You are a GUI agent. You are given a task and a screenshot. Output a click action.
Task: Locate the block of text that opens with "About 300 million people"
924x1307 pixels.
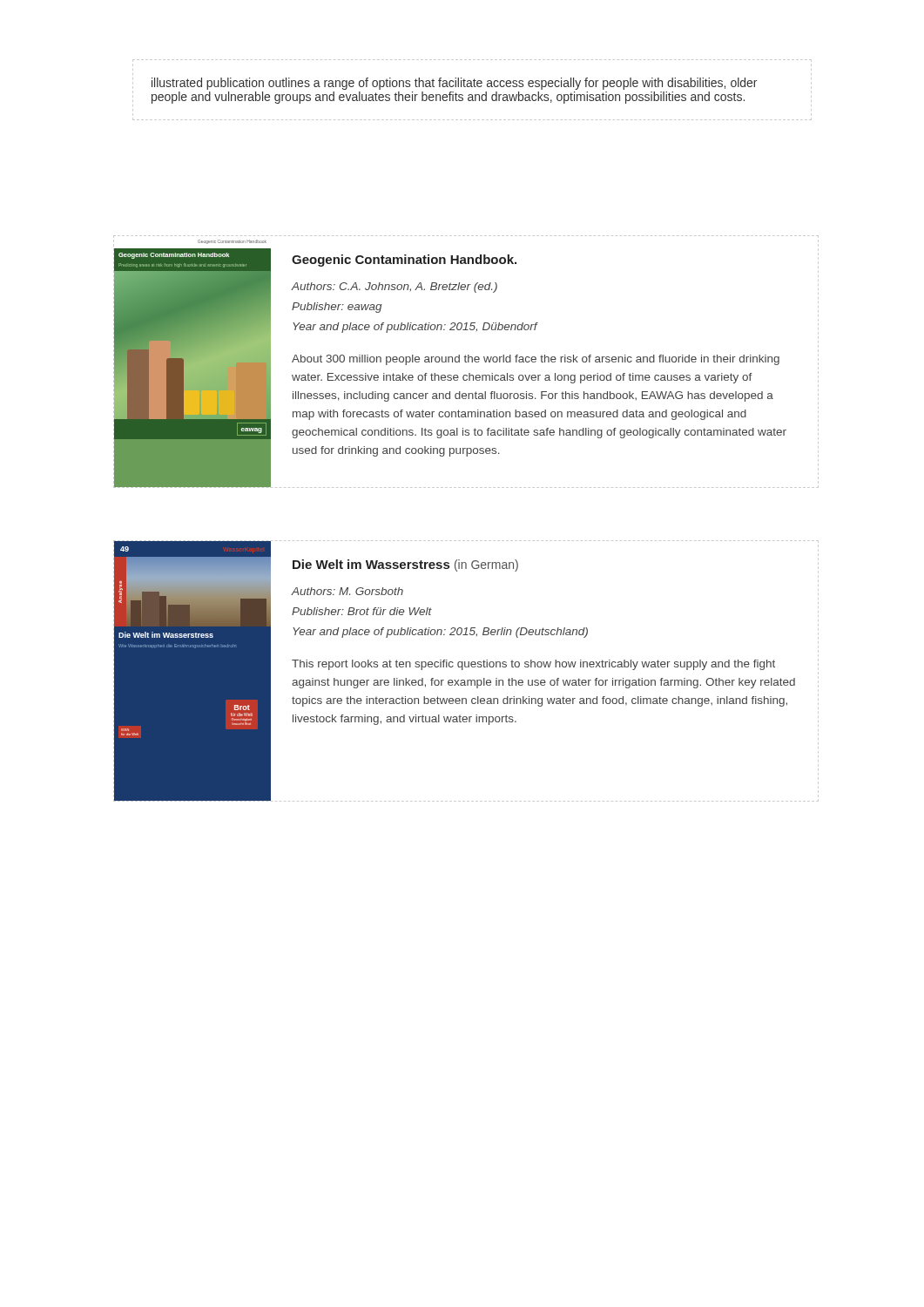(539, 404)
